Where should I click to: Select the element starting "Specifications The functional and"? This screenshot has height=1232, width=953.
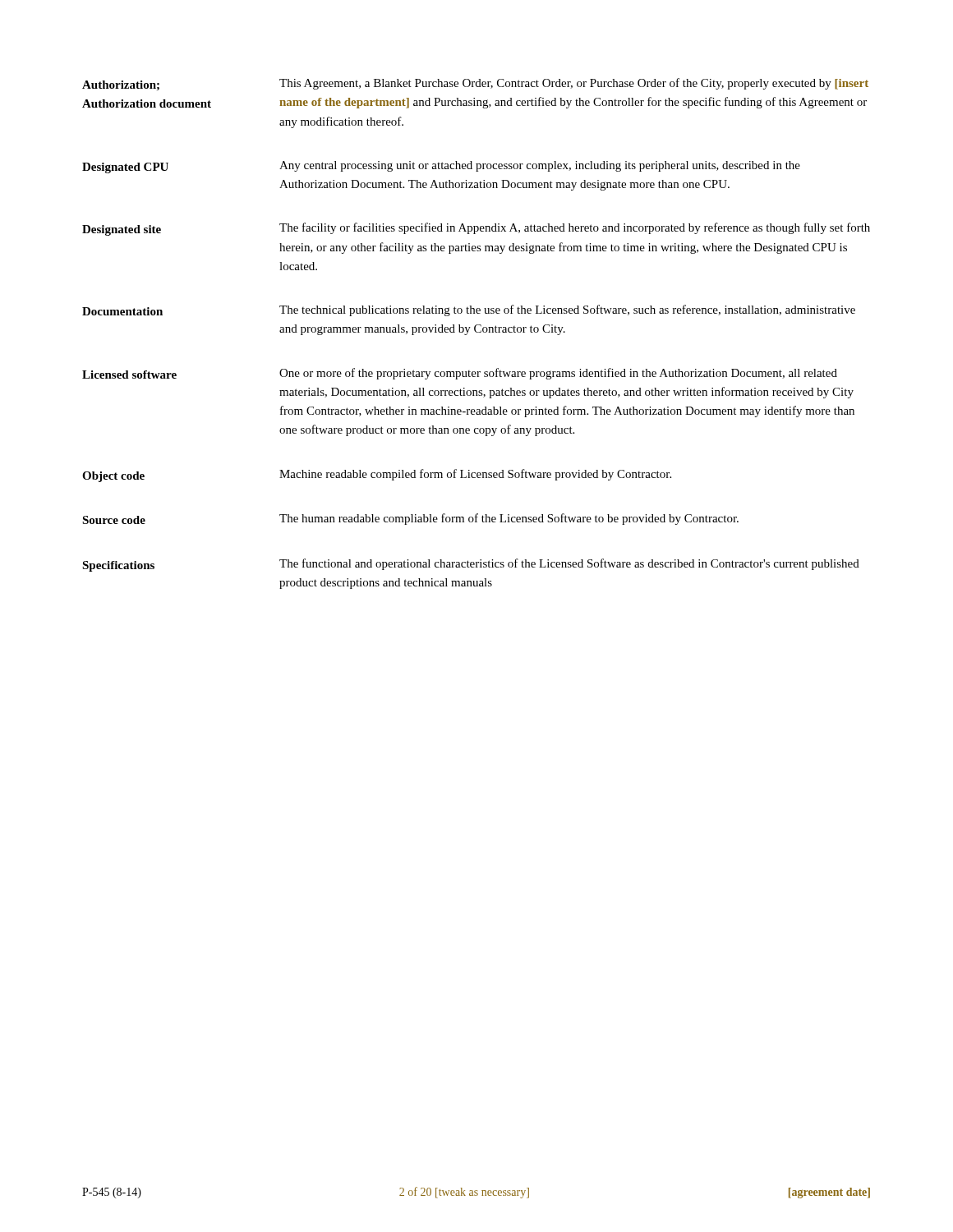[x=476, y=573]
